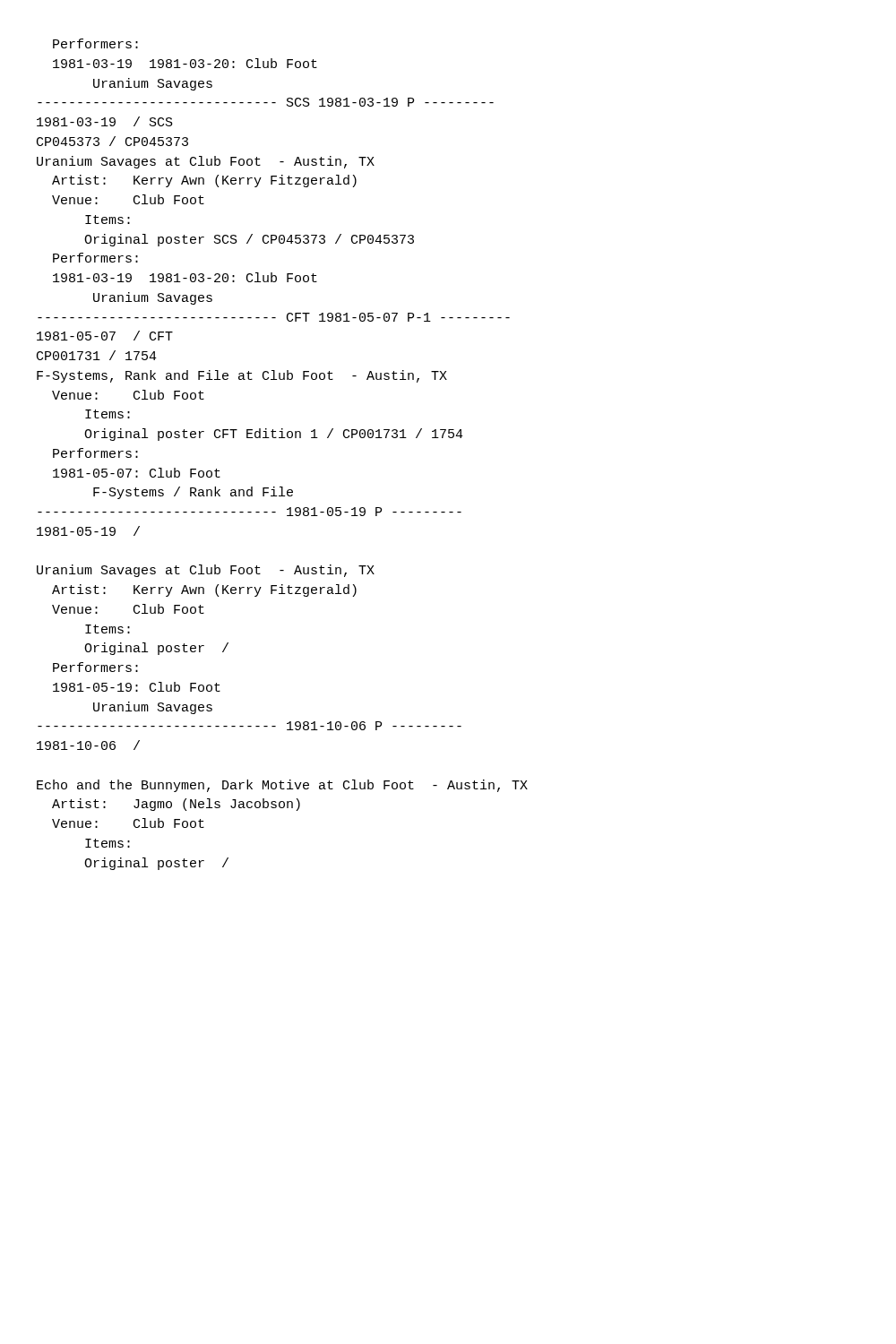Locate the region starting "1981-05-19 P --------- 1981-05-19 / Uranium Savages at"

250,512
